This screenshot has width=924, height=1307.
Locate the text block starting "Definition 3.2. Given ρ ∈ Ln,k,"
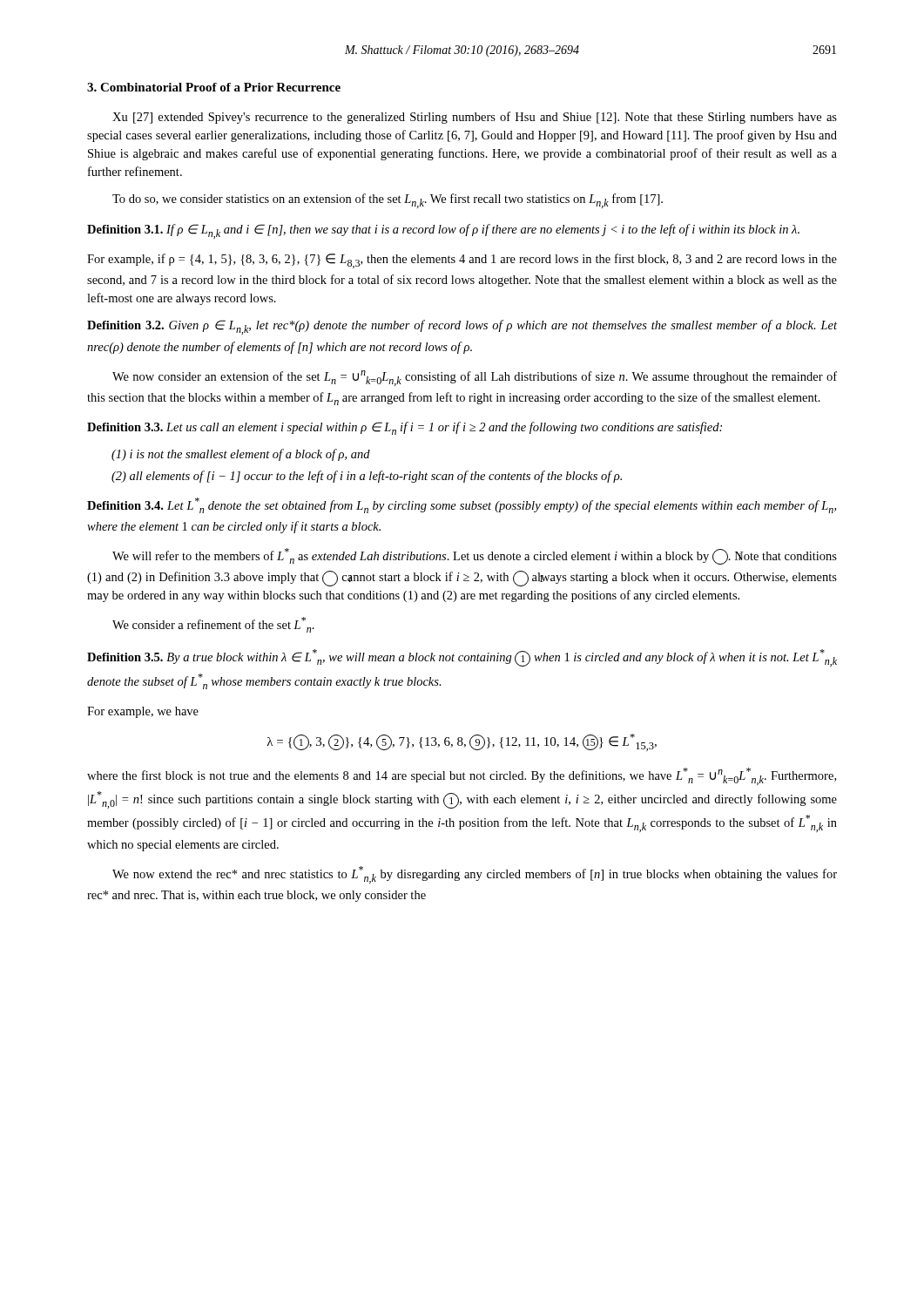(462, 336)
